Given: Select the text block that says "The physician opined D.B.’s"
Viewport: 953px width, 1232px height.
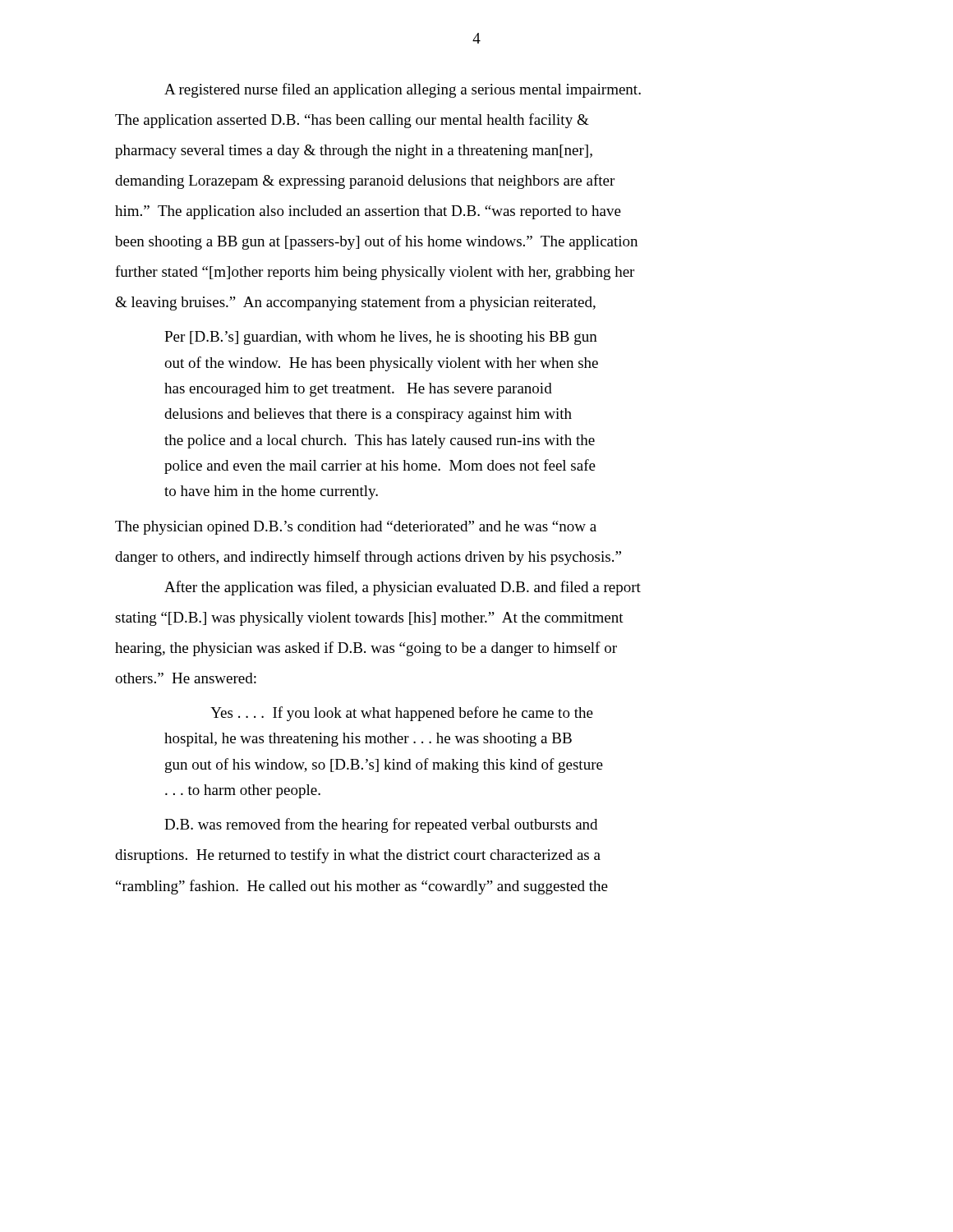Looking at the screenshot, I should coord(356,526).
